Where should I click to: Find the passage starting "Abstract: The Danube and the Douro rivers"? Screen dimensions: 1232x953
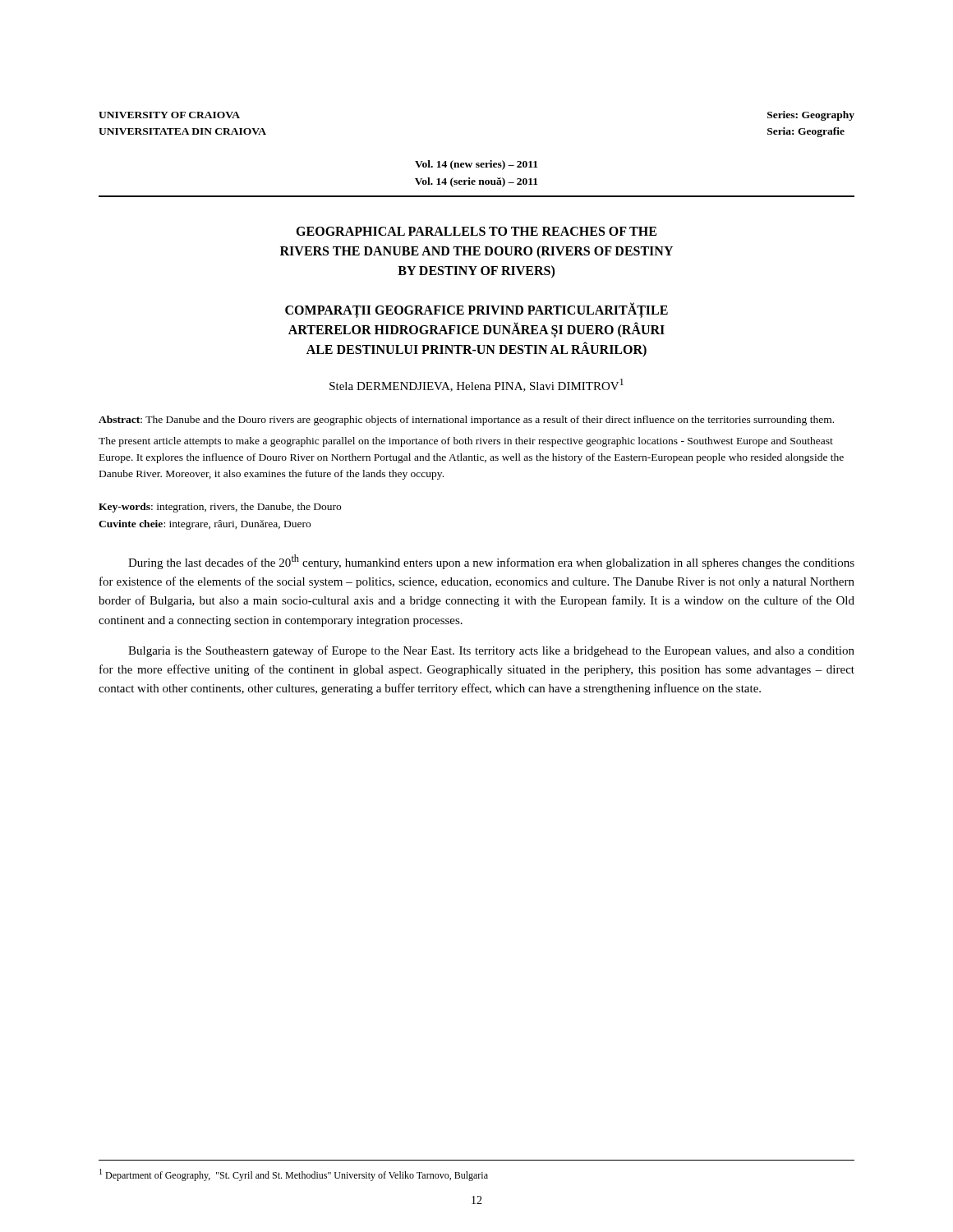point(476,447)
